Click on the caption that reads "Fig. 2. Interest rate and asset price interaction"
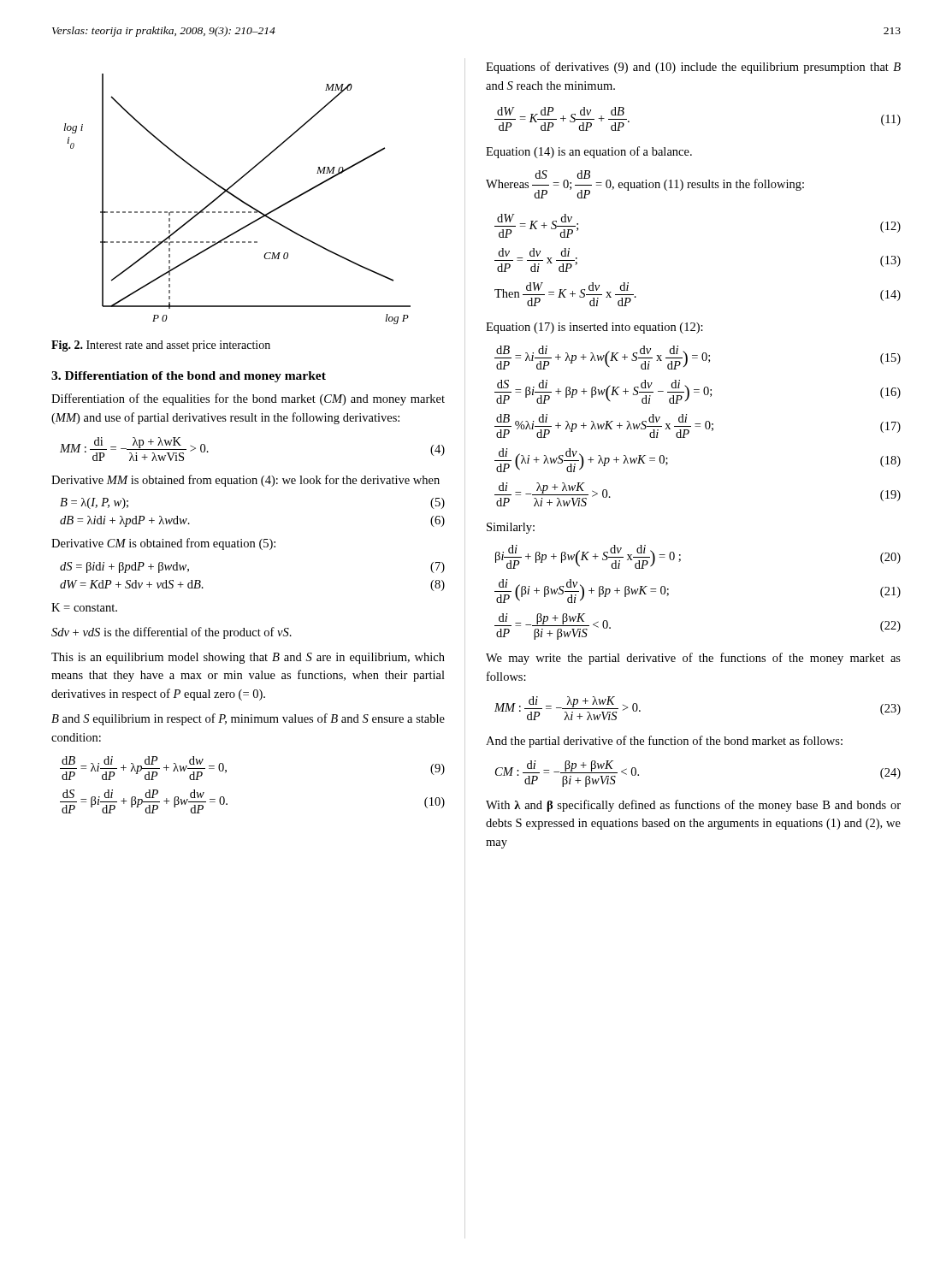The height and width of the screenshot is (1283, 952). 161,345
